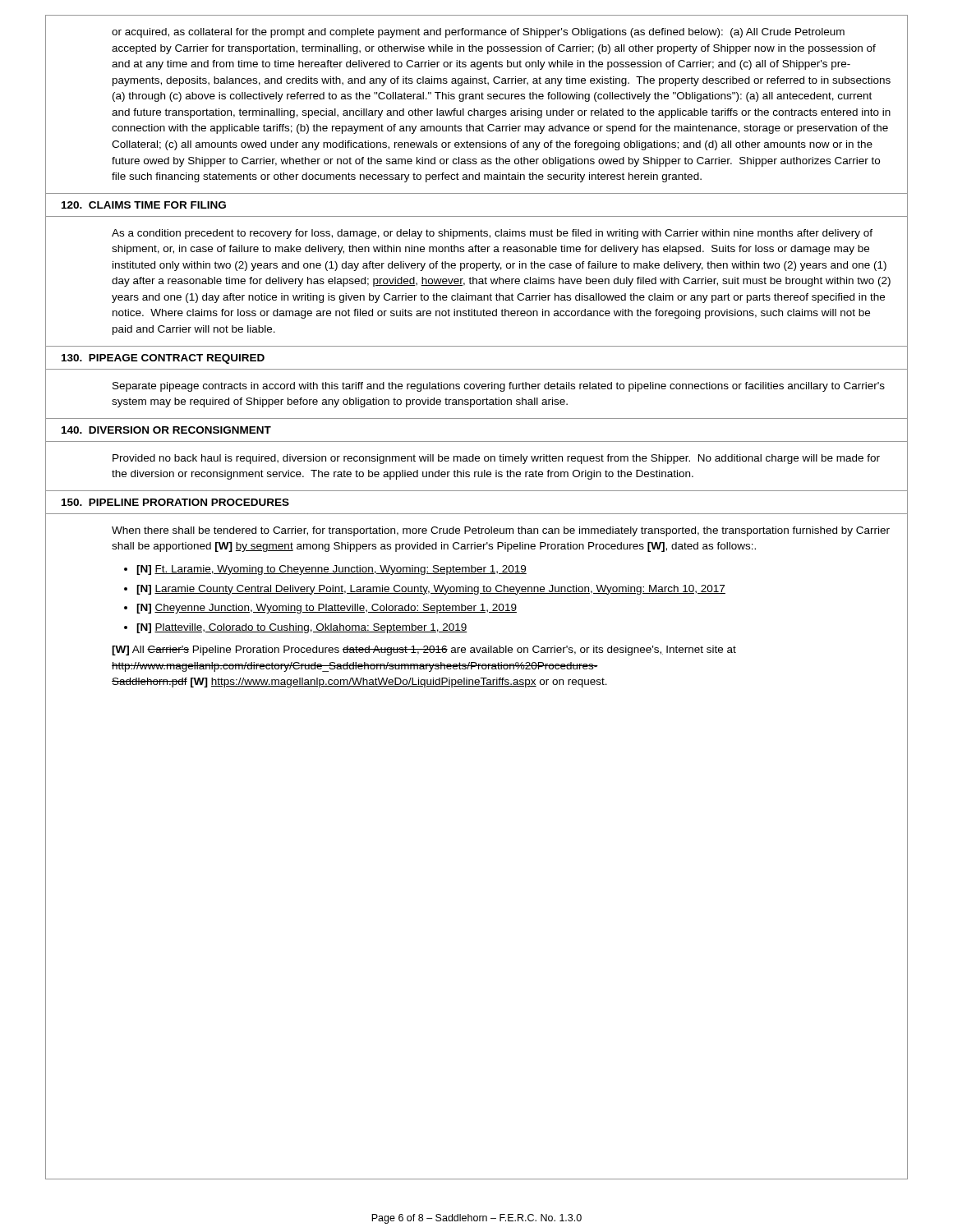Click where it says "140. DIVERSION OR RECONSIGNMENT"
Image resolution: width=953 pixels, height=1232 pixels.
tap(166, 430)
